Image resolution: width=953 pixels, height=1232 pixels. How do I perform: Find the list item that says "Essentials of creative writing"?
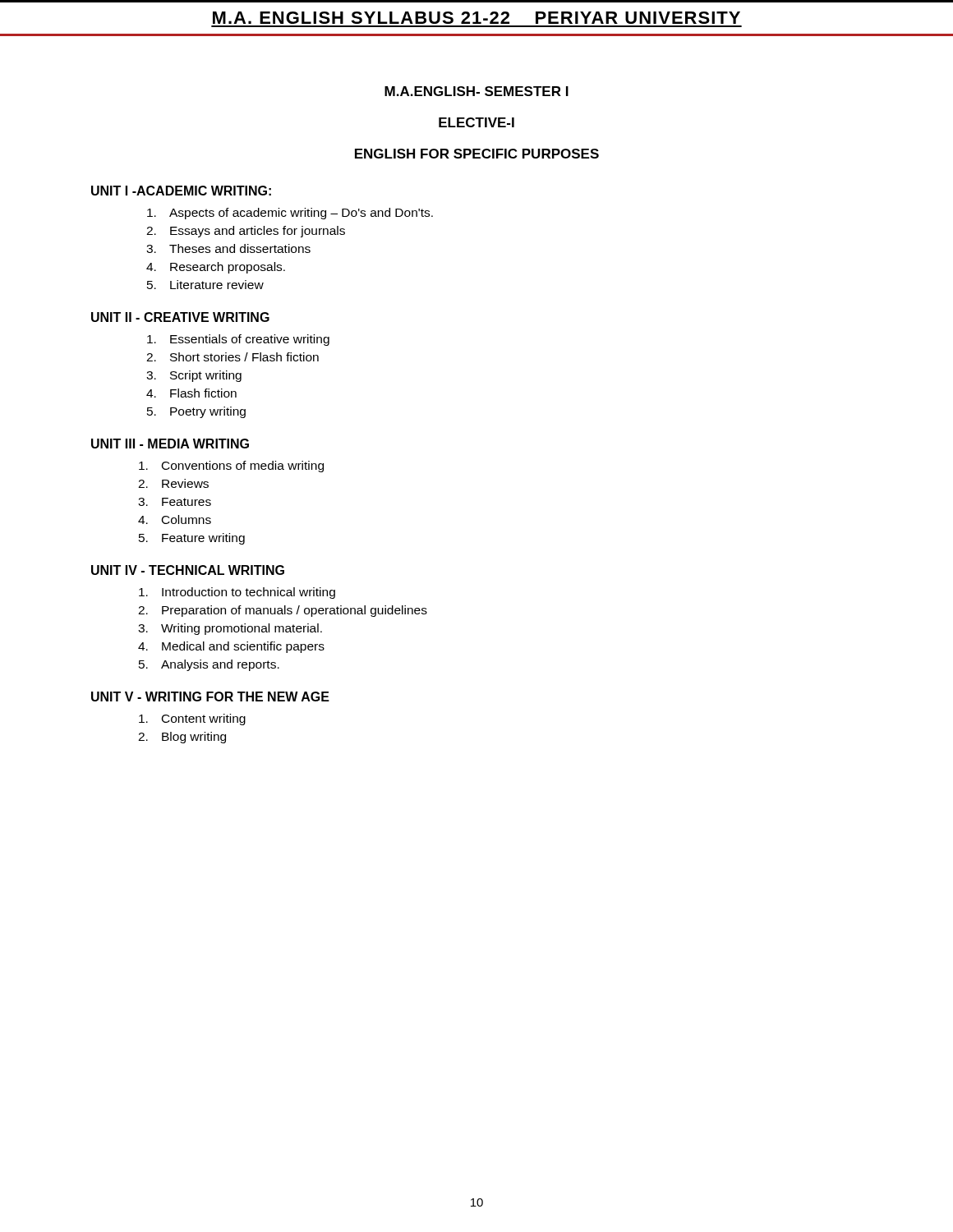tap(238, 339)
